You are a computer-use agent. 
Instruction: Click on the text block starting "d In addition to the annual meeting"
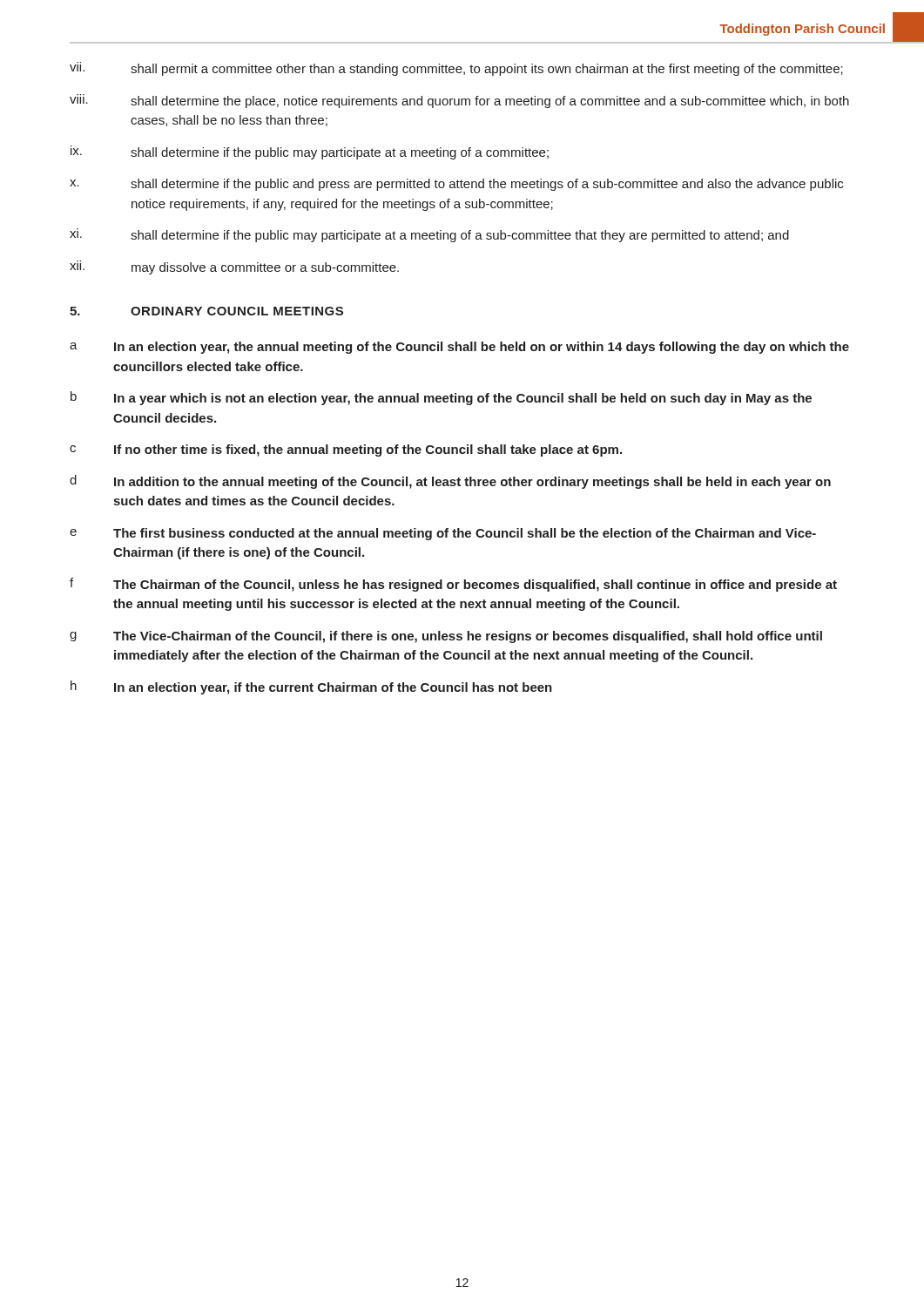point(462,491)
